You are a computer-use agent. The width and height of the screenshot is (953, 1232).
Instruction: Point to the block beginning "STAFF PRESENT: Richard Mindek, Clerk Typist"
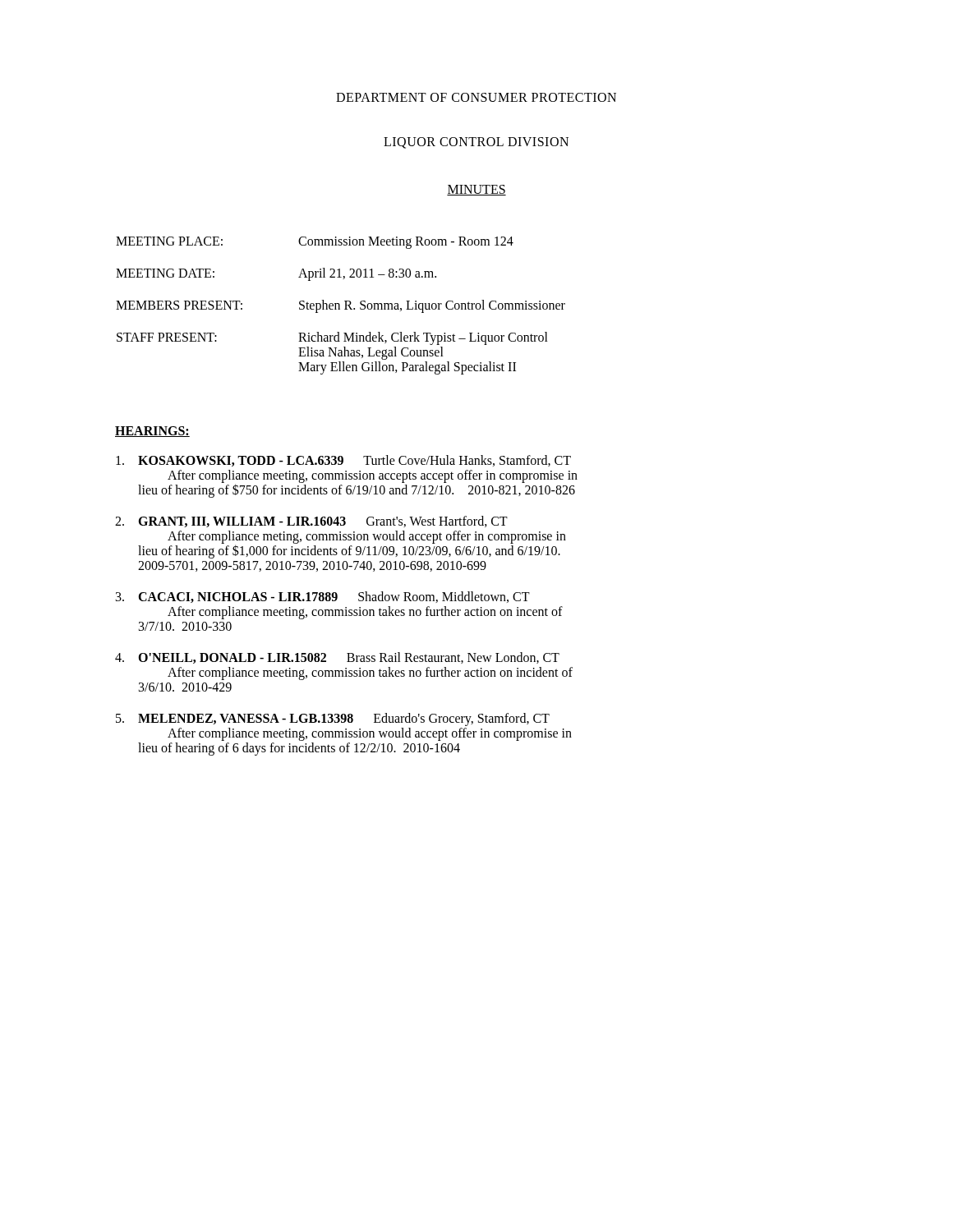tap(476, 360)
